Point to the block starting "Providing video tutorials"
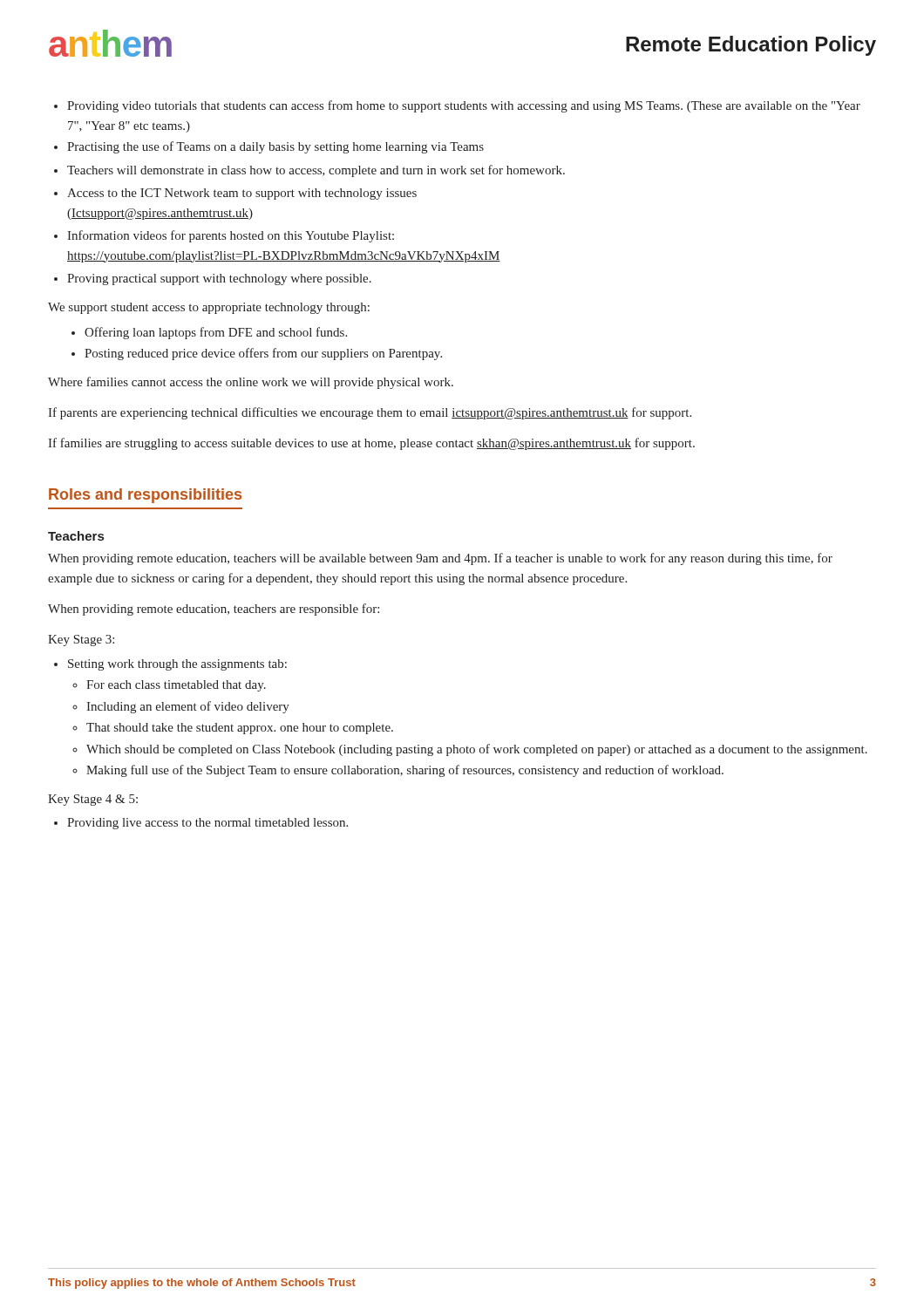 pos(472,115)
